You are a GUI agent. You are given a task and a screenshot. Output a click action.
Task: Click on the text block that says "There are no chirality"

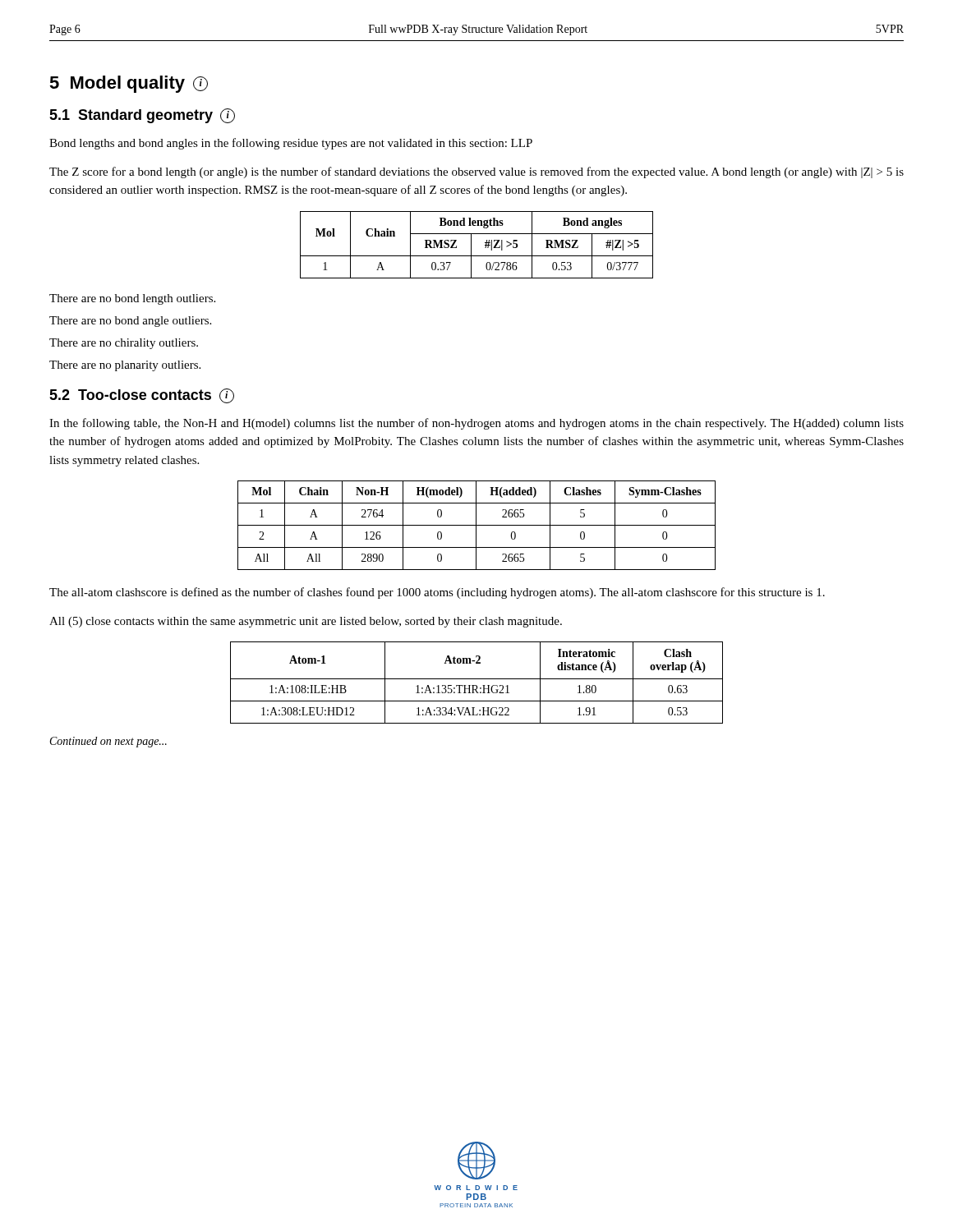[124, 342]
